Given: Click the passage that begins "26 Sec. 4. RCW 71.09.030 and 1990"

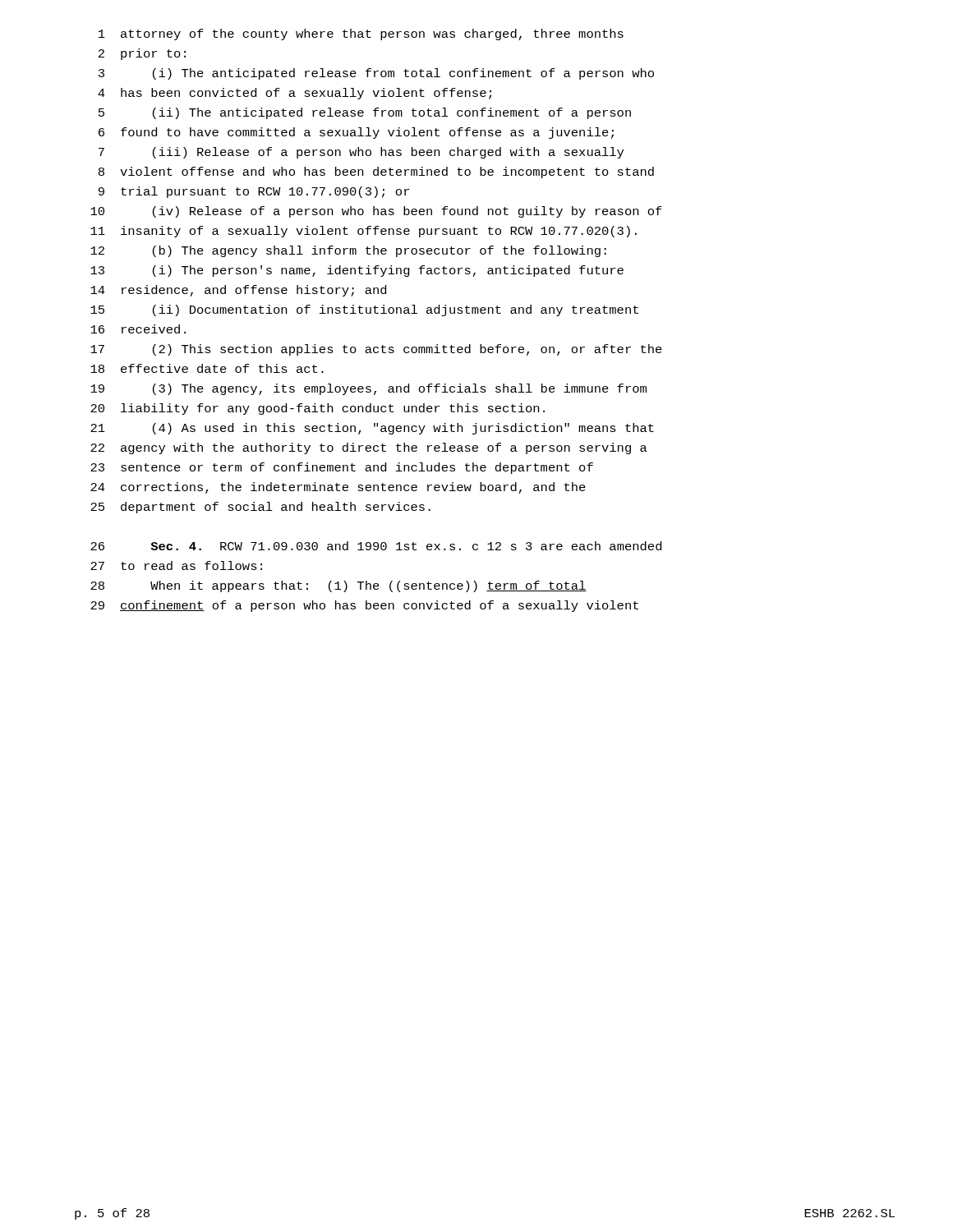Looking at the screenshot, I should (x=485, y=547).
